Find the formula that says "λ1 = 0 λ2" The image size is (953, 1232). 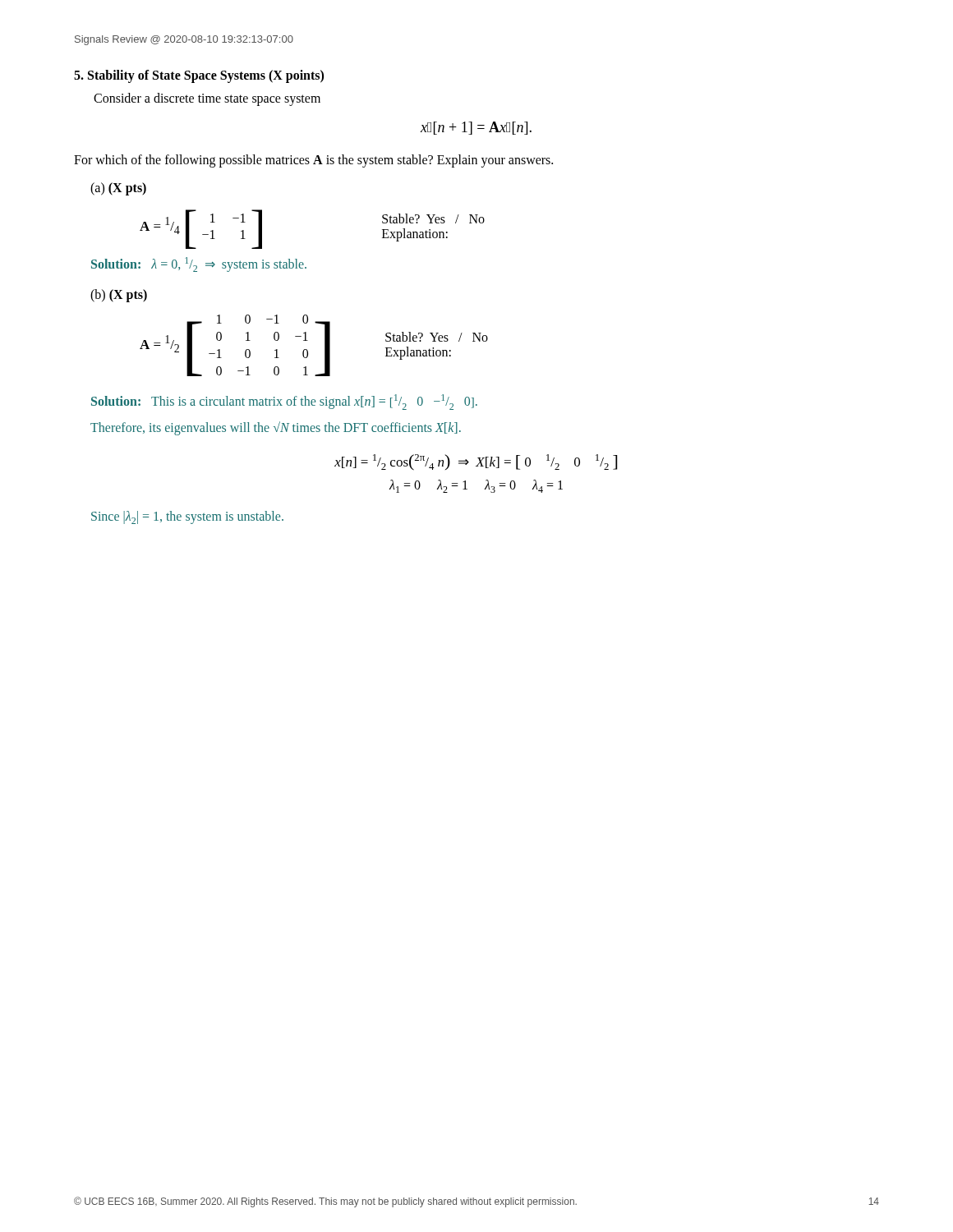click(x=476, y=487)
